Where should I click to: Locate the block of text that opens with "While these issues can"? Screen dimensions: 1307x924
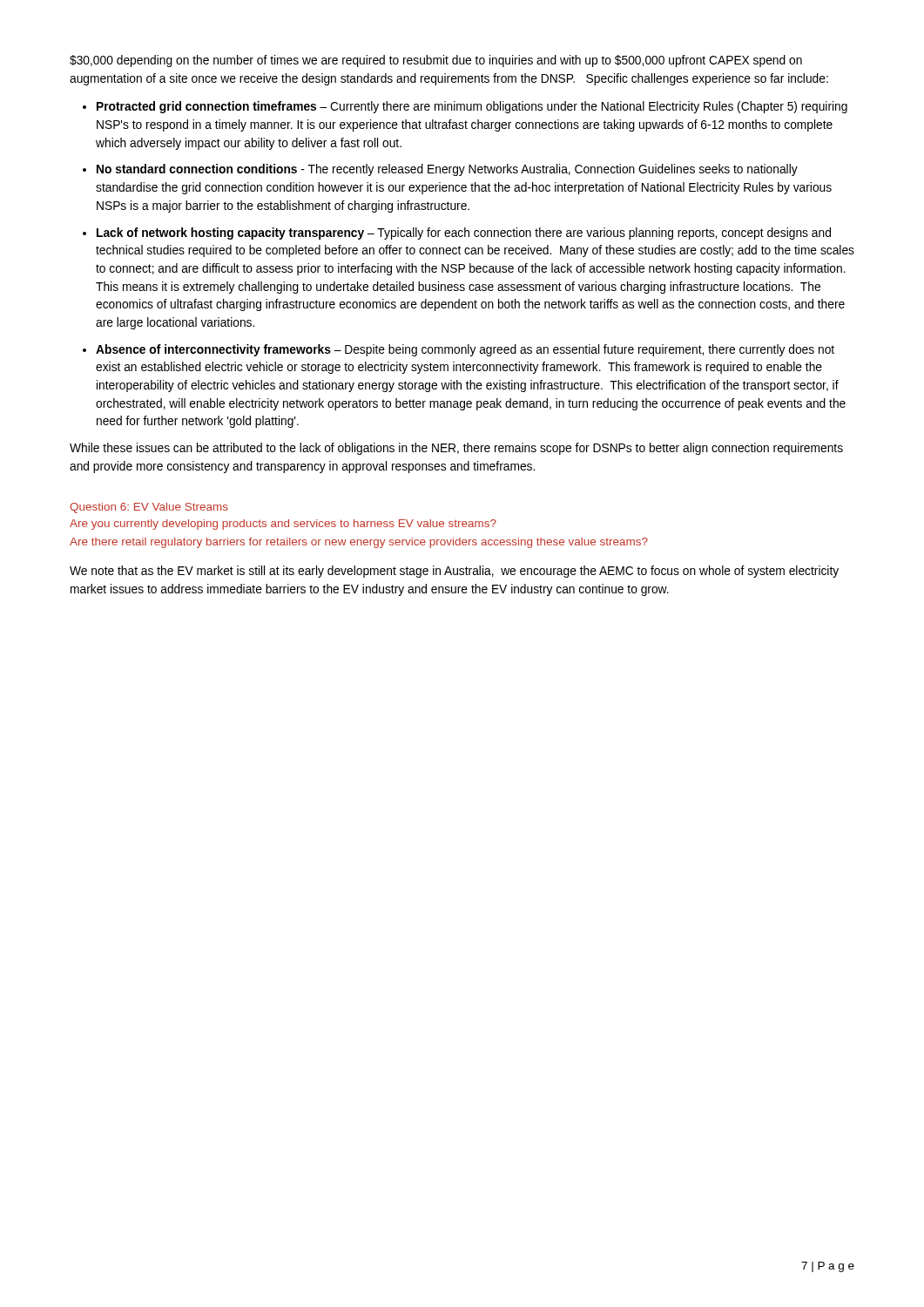point(456,457)
